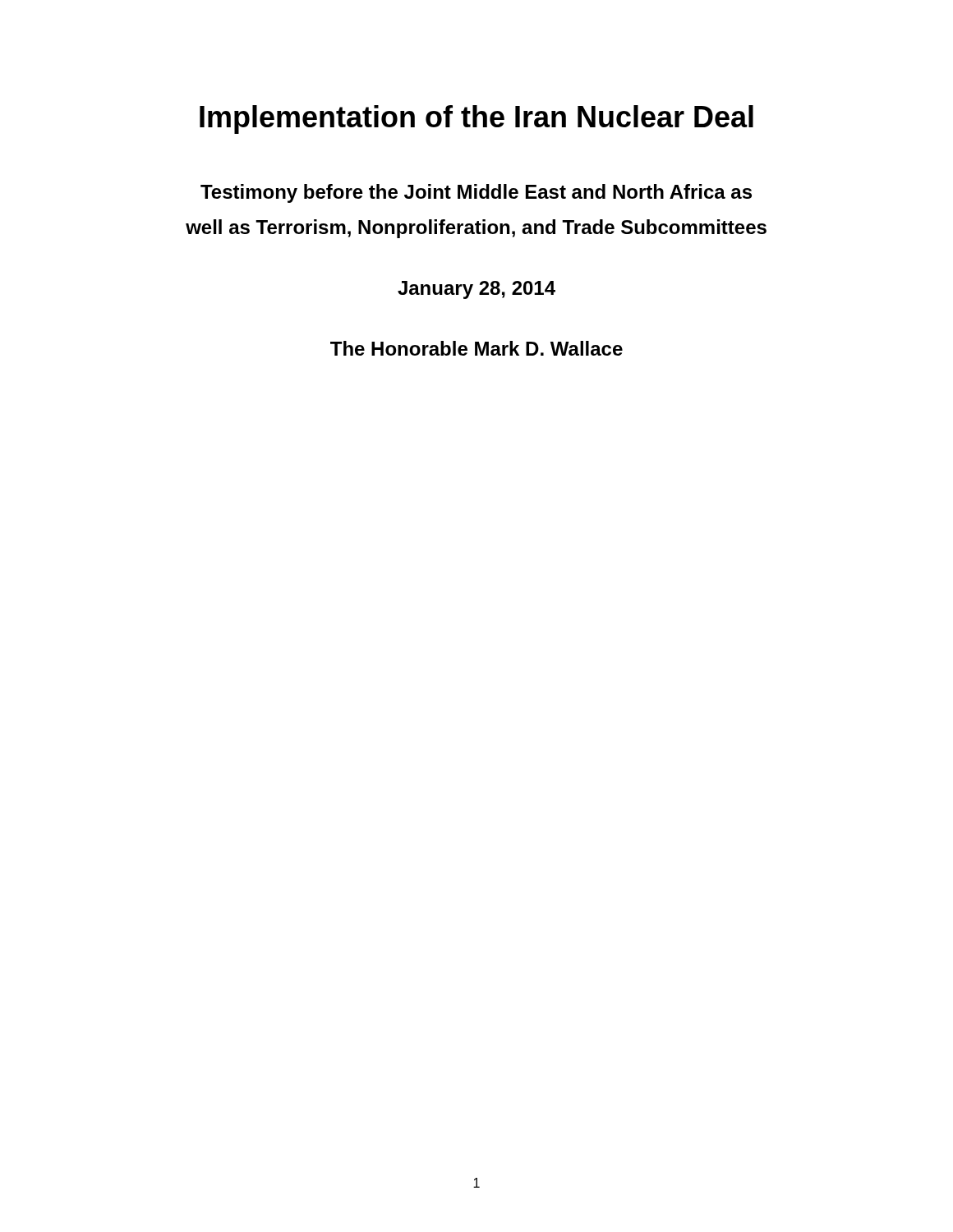The height and width of the screenshot is (1232, 953).
Task: Navigate to the block starting "The Honorable Mark D. Wallace"
Action: (x=476, y=349)
